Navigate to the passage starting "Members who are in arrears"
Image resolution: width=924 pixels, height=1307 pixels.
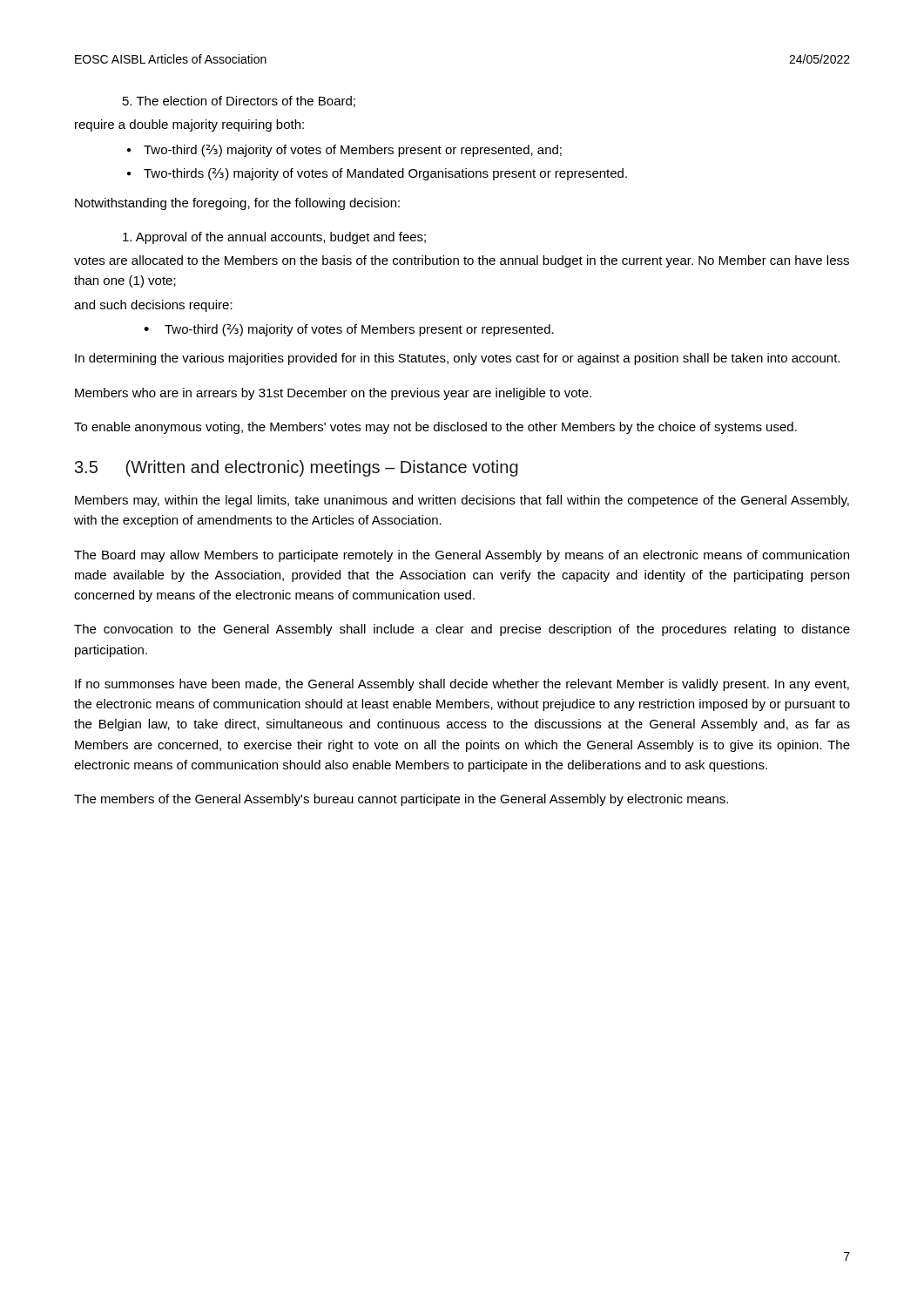333,392
